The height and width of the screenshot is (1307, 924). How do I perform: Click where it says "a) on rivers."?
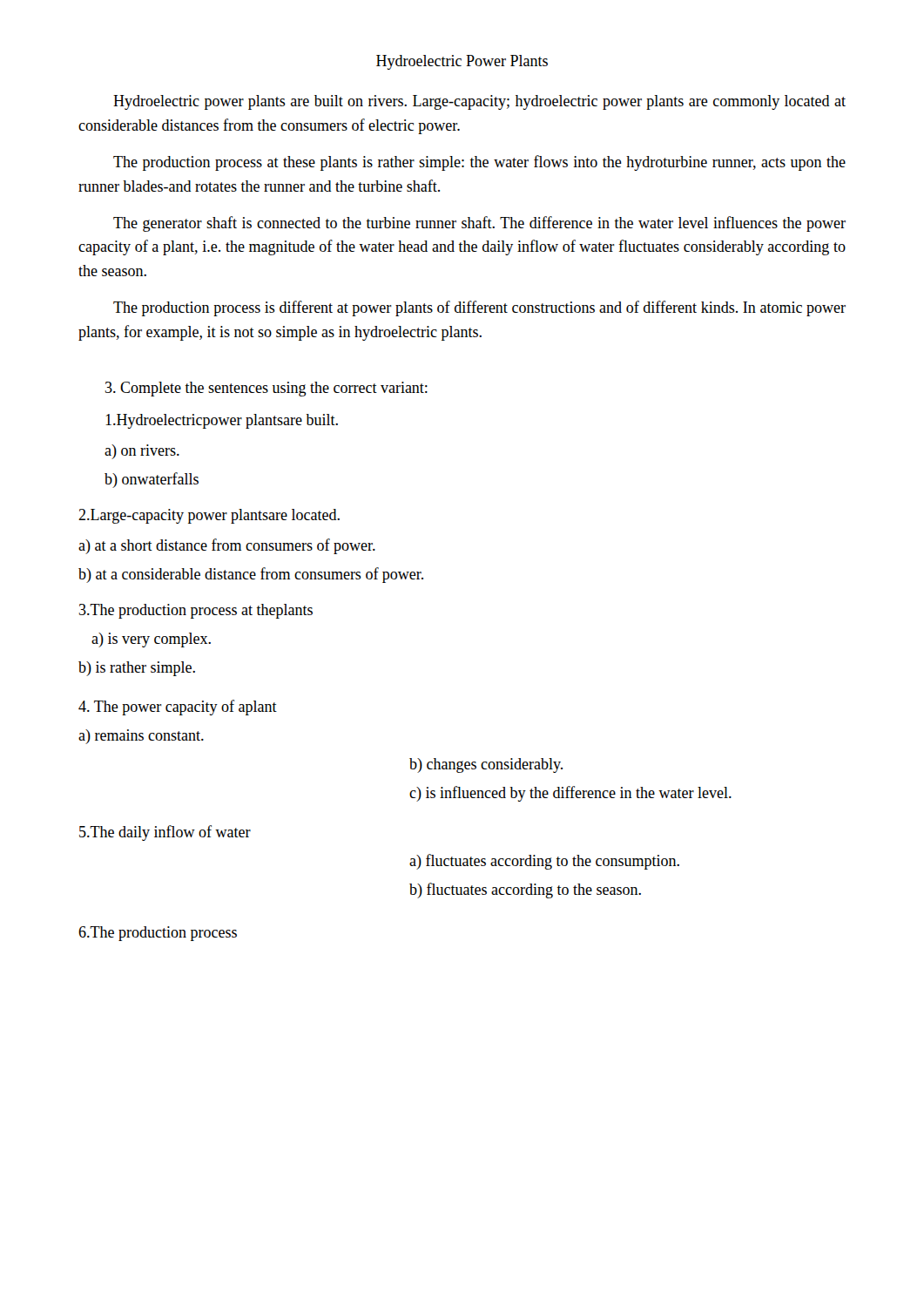[x=142, y=450]
